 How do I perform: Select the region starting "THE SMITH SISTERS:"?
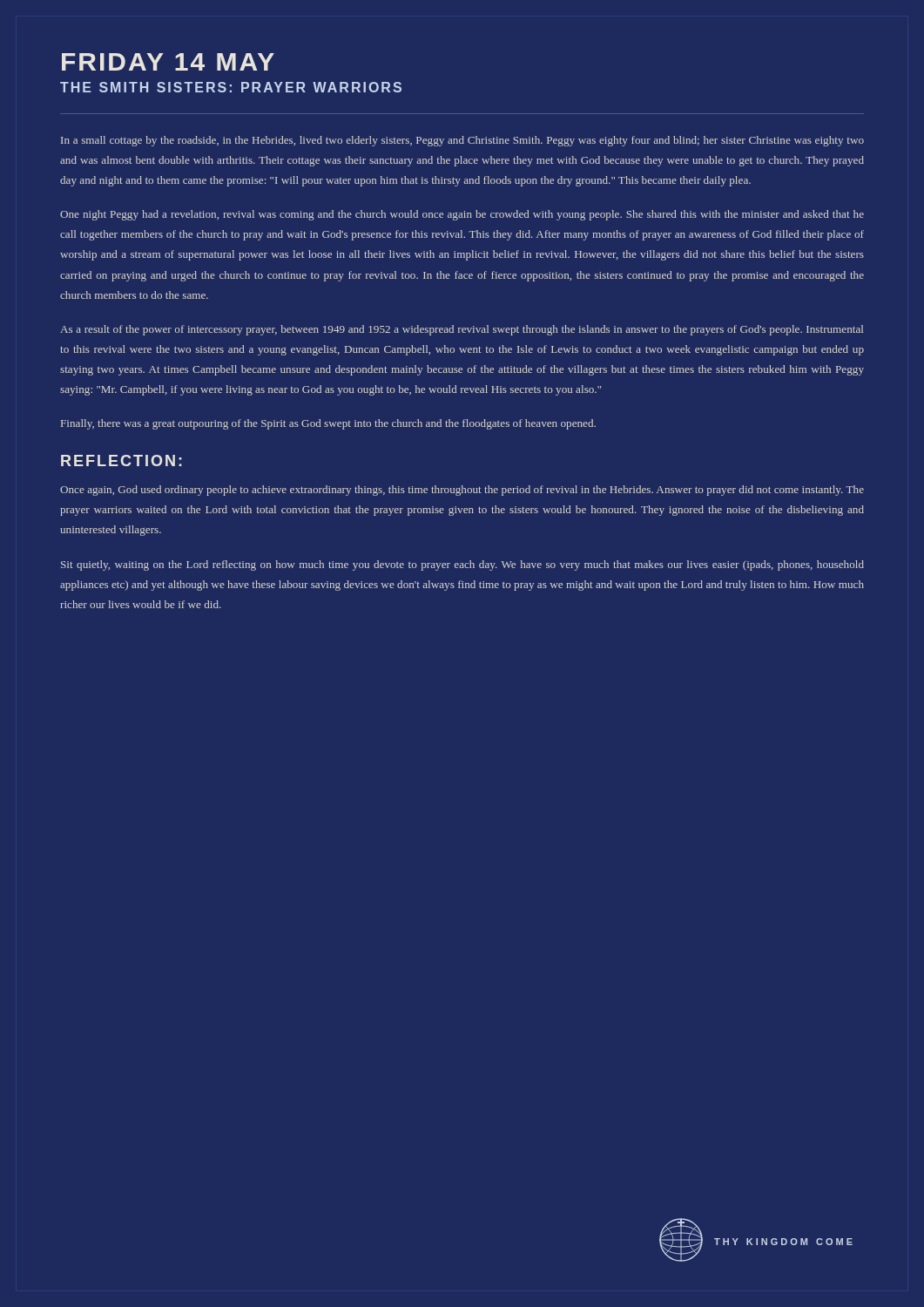231,87
